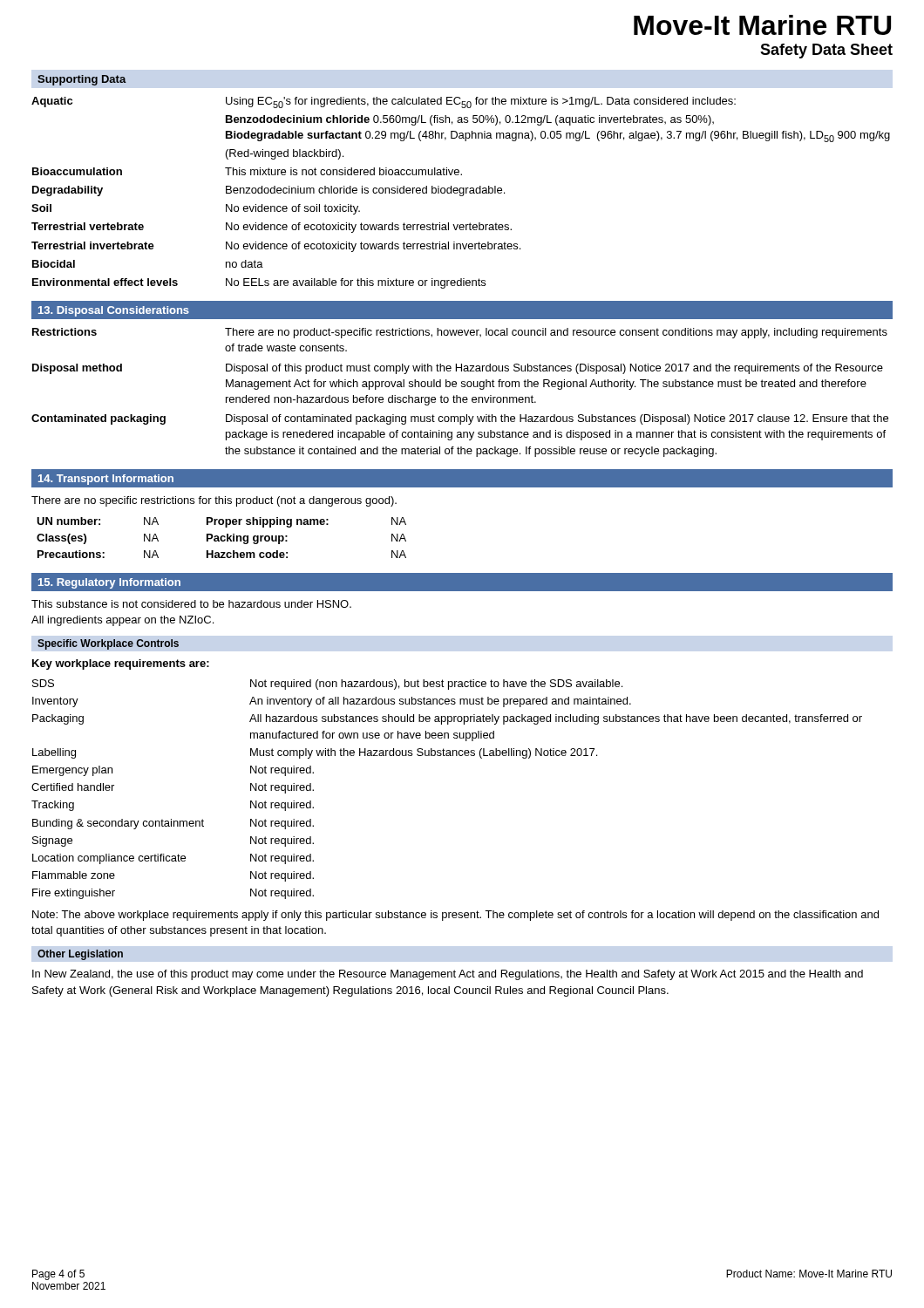Click on the region starting "Key workplace requirements are:"
924x1308 pixels.
coord(121,664)
